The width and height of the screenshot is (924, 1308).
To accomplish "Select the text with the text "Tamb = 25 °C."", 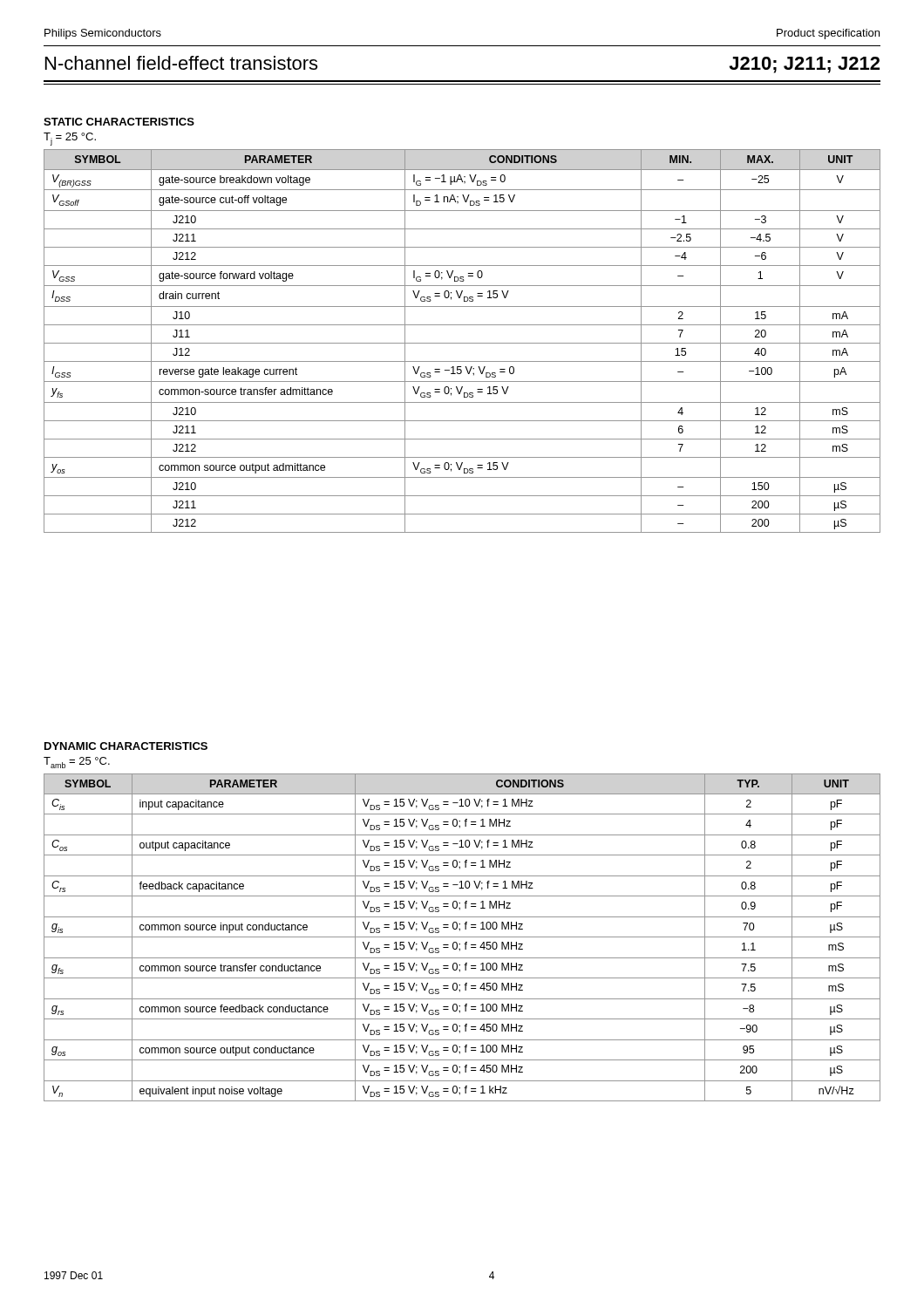I will tap(77, 762).
